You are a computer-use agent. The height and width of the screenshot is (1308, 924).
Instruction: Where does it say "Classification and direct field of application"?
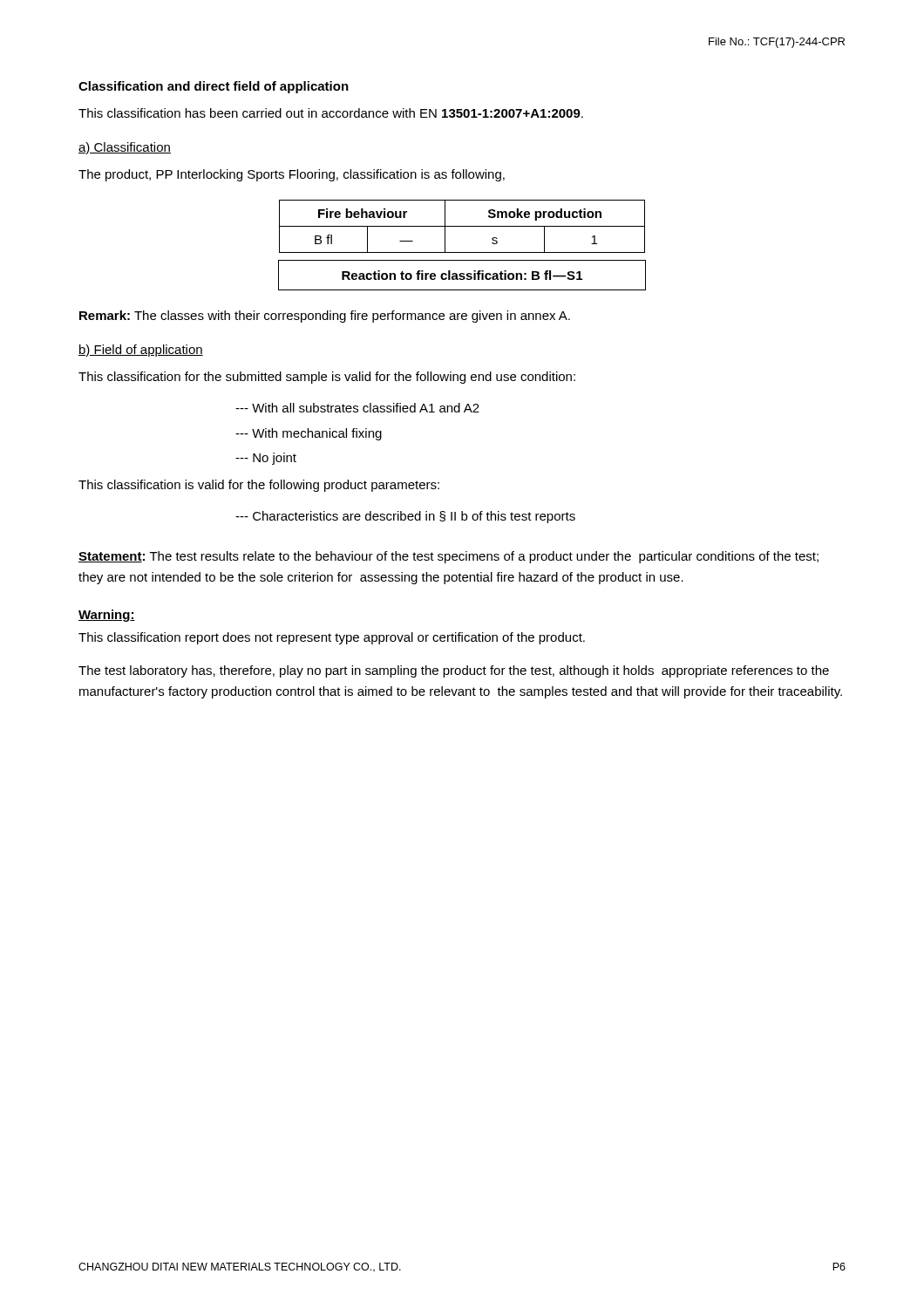(214, 86)
